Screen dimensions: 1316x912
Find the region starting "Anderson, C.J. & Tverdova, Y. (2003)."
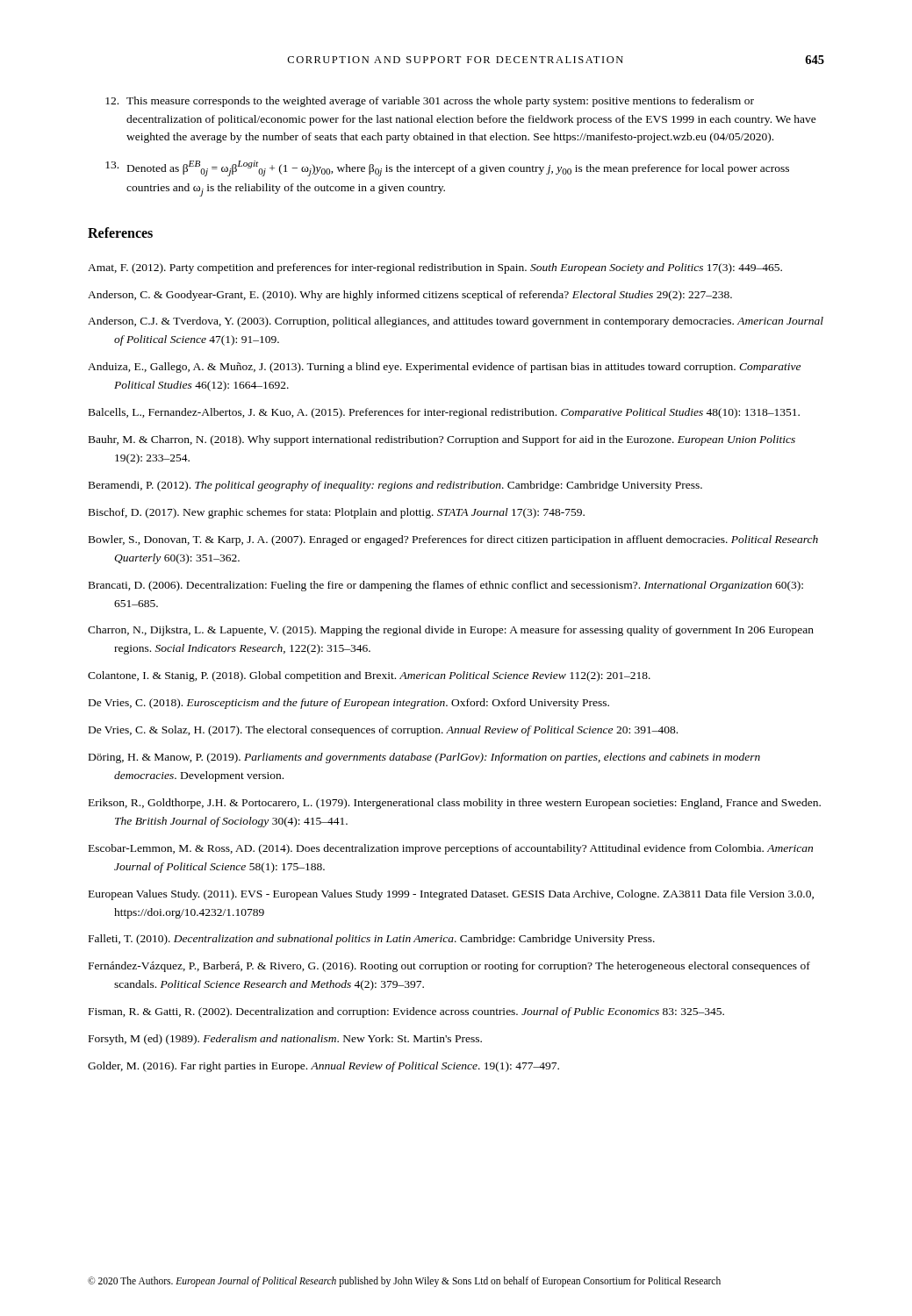tap(456, 330)
